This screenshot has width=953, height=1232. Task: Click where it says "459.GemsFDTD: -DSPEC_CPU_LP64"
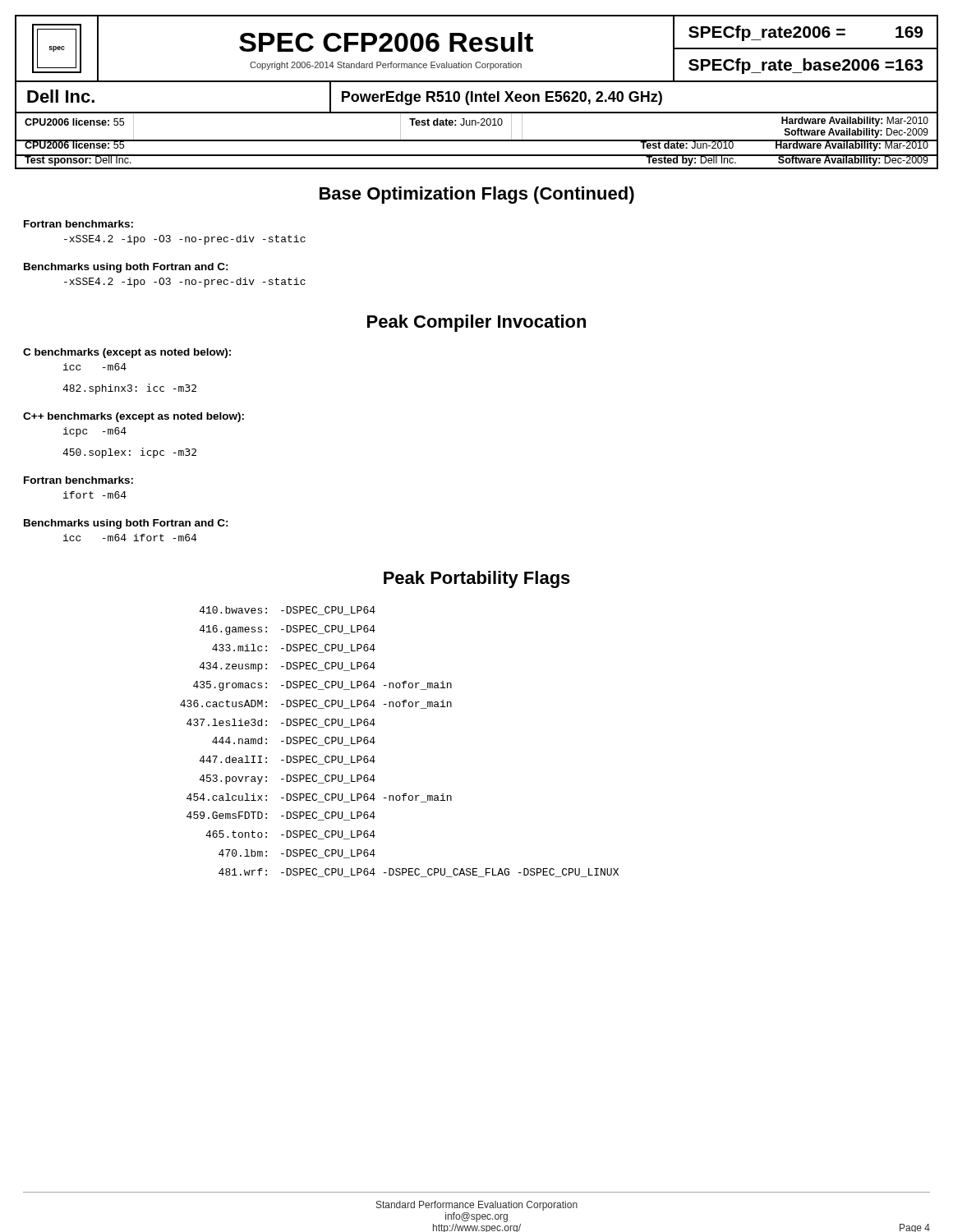pos(199,817)
